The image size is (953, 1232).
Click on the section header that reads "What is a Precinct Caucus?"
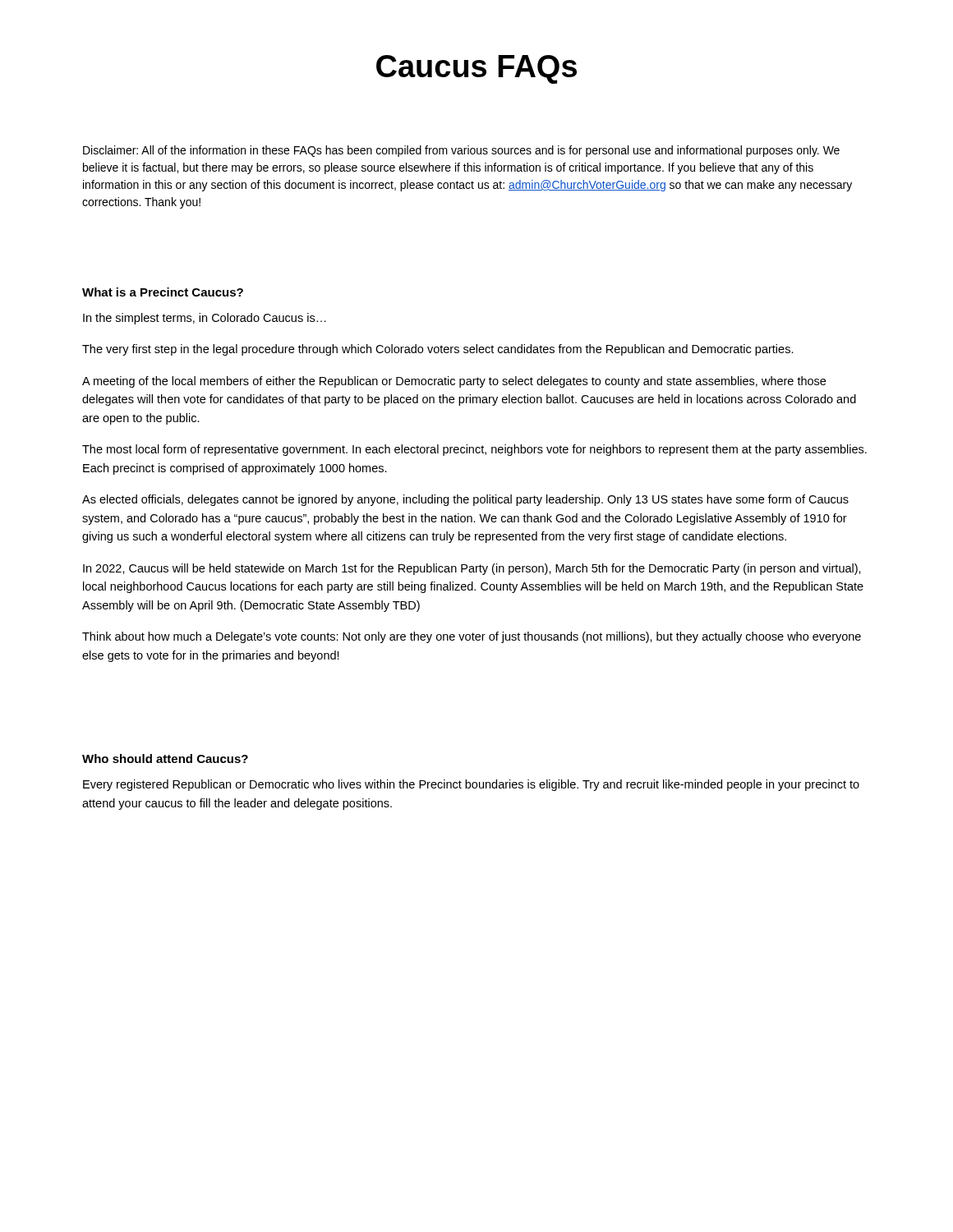point(163,292)
